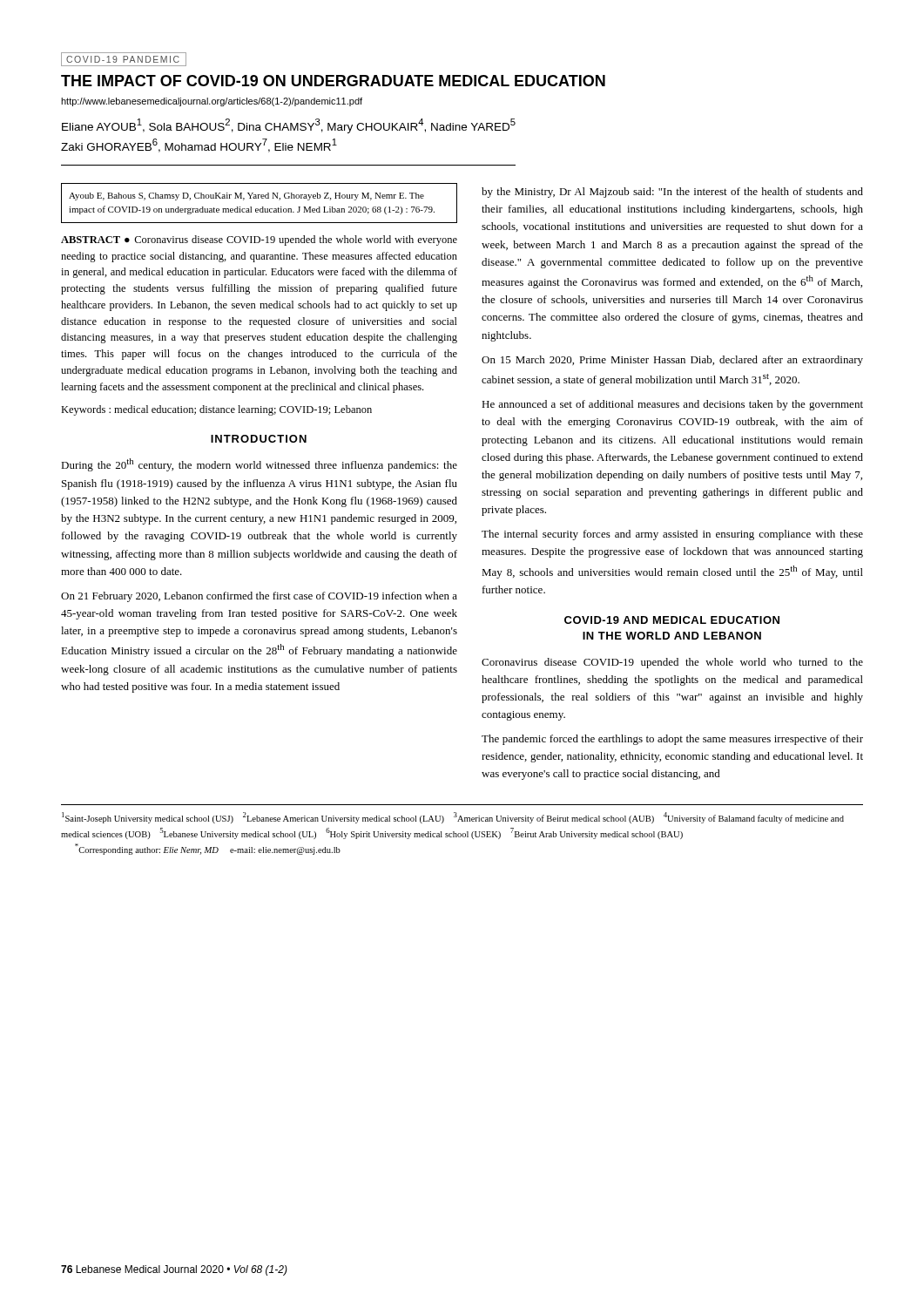Point to the block beginning "The pandemic forced the"
This screenshot has width=924, height=1307.
[672, 757]
